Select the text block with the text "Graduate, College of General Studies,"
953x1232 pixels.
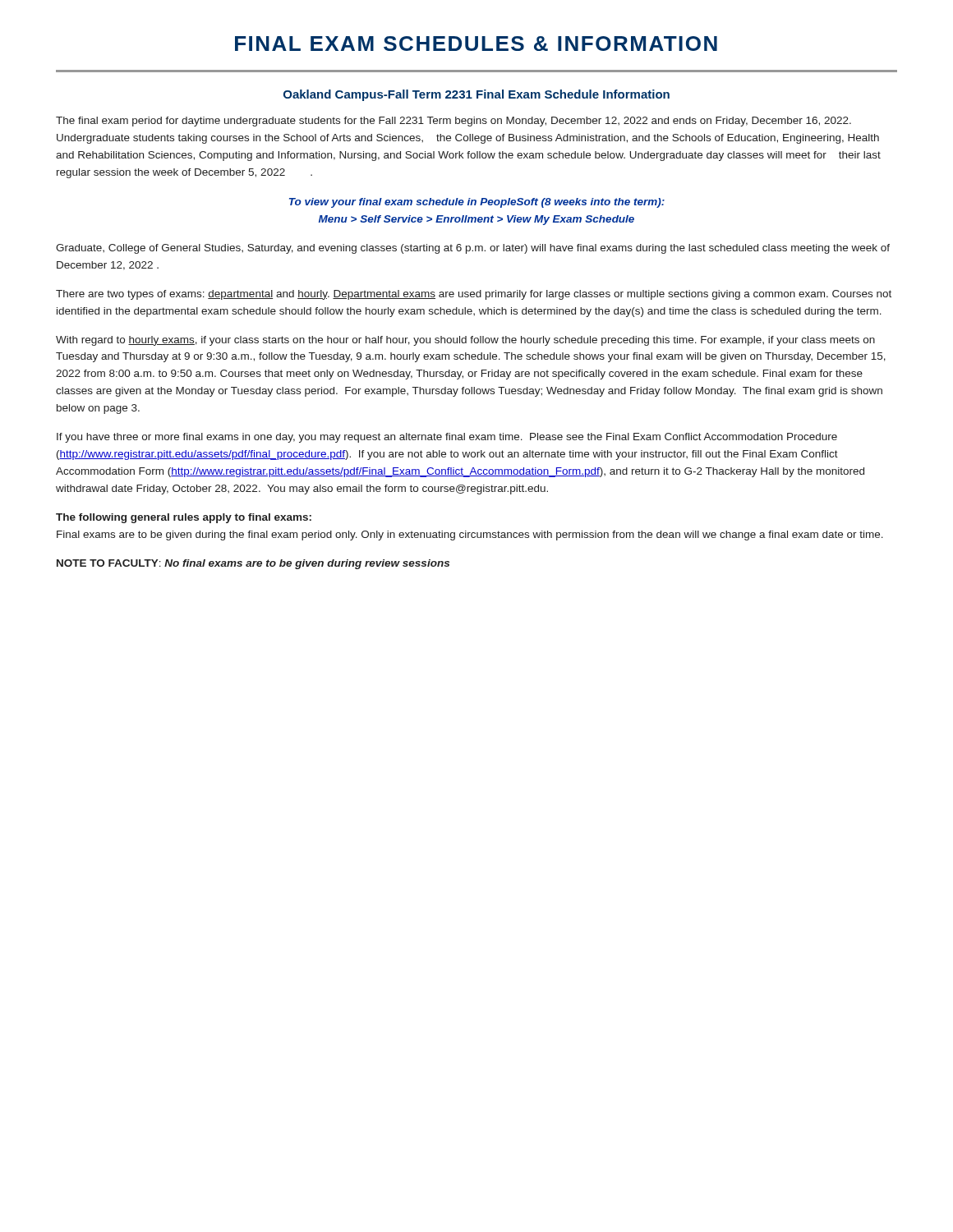(x=473, y=256)
